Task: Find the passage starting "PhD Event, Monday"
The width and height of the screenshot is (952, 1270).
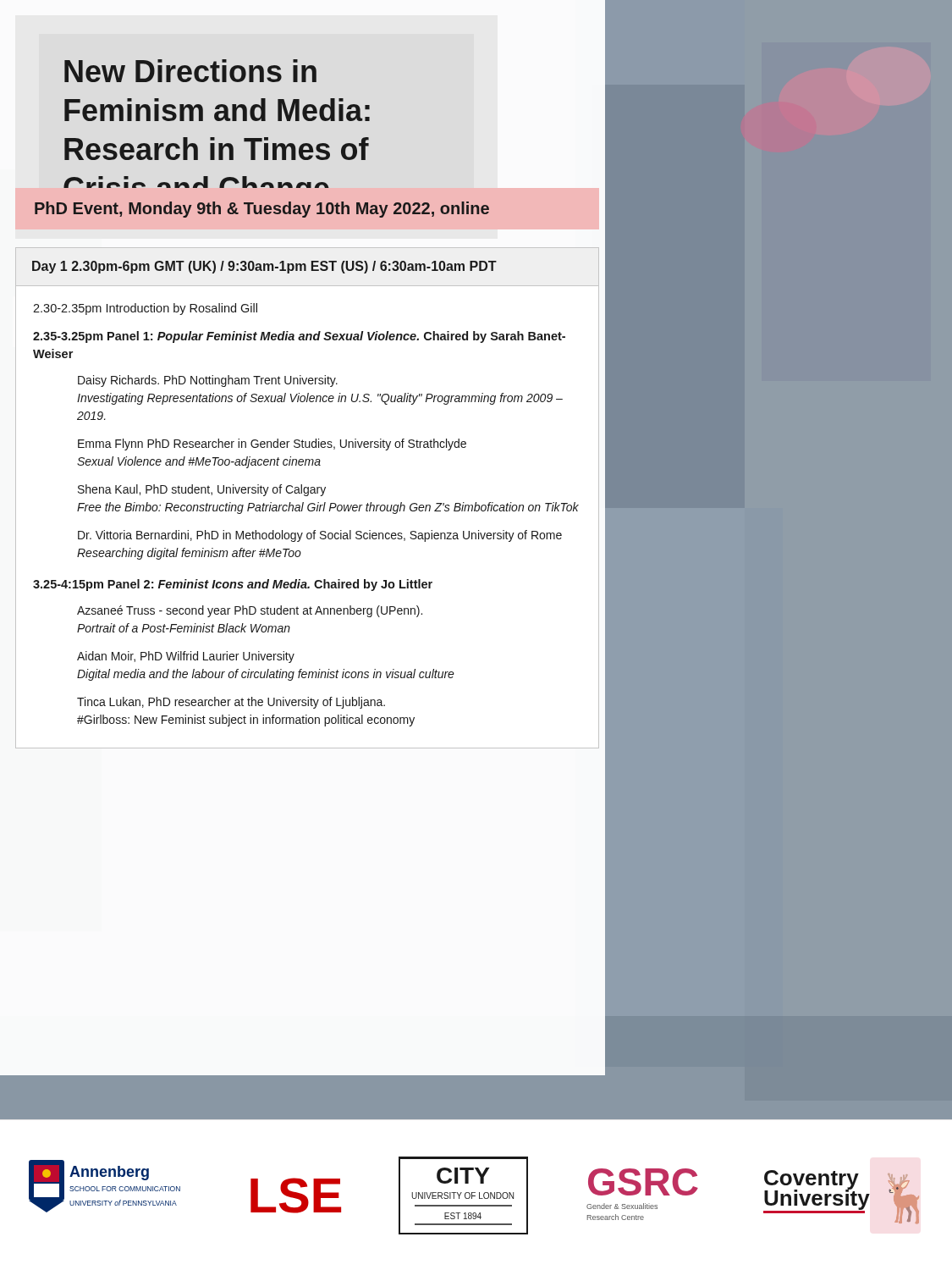Action: tap(262, 208)
